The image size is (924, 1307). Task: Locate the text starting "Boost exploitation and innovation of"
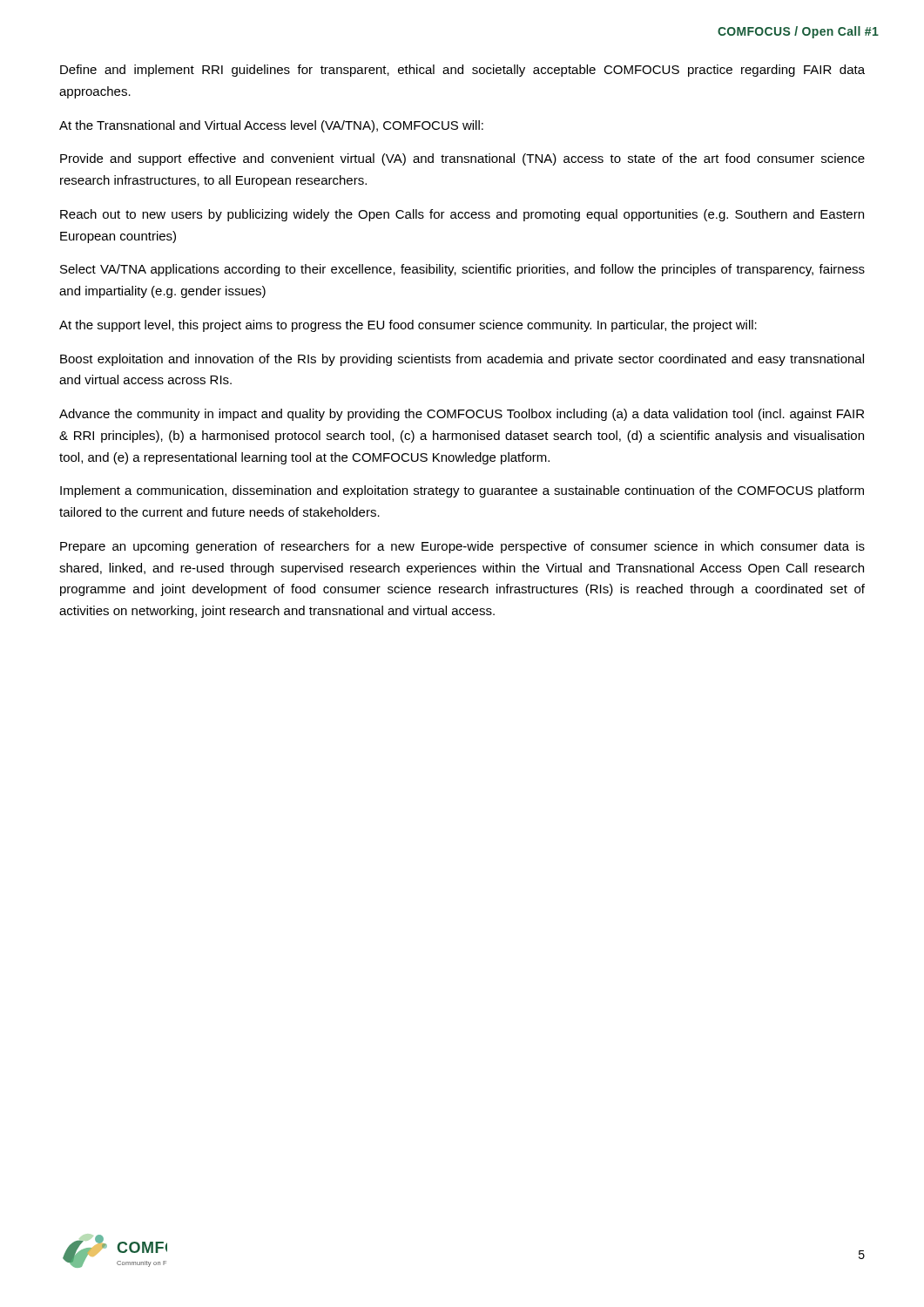pos(462,369)
